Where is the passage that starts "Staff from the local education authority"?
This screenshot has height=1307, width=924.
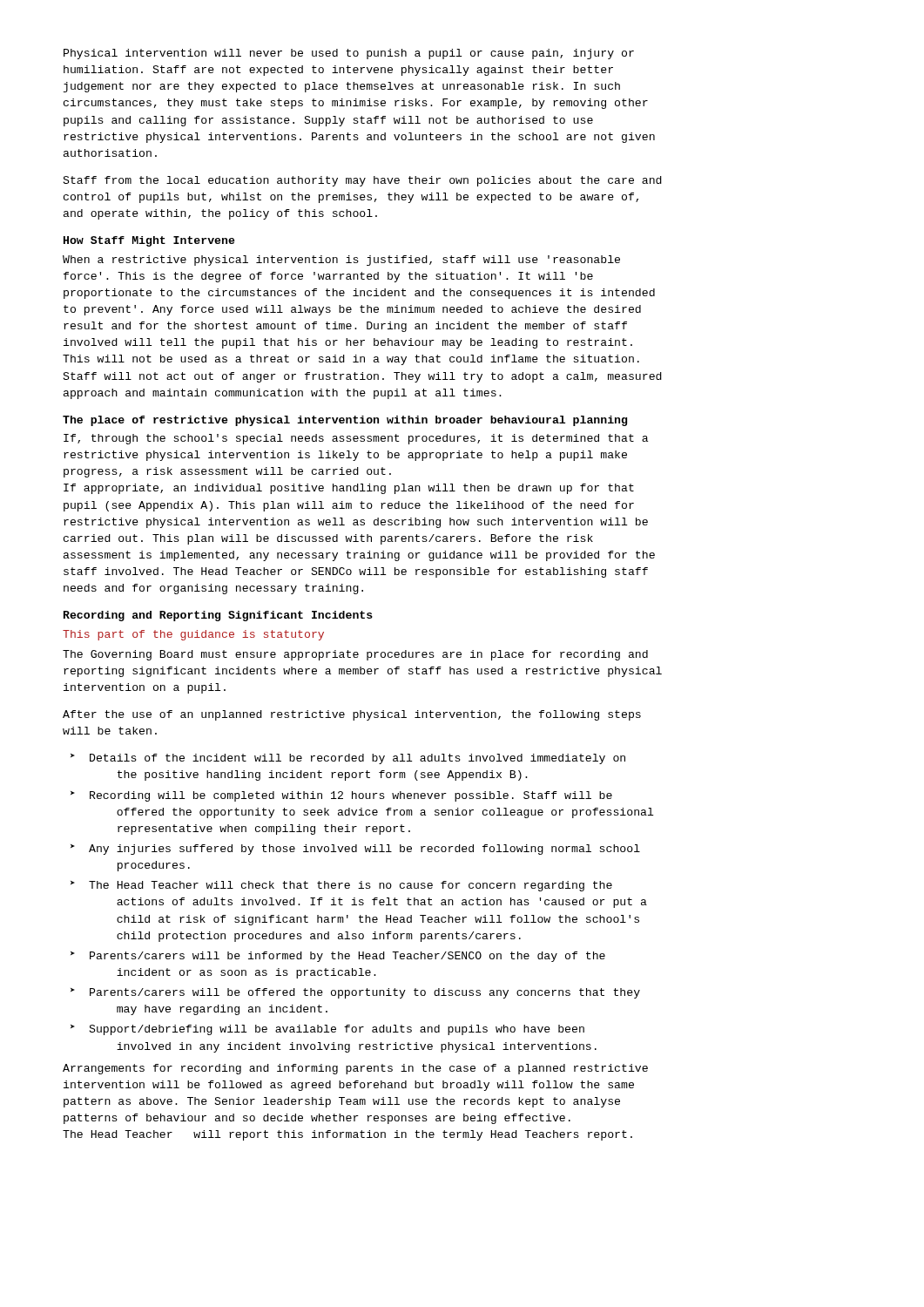coord(363,197)
